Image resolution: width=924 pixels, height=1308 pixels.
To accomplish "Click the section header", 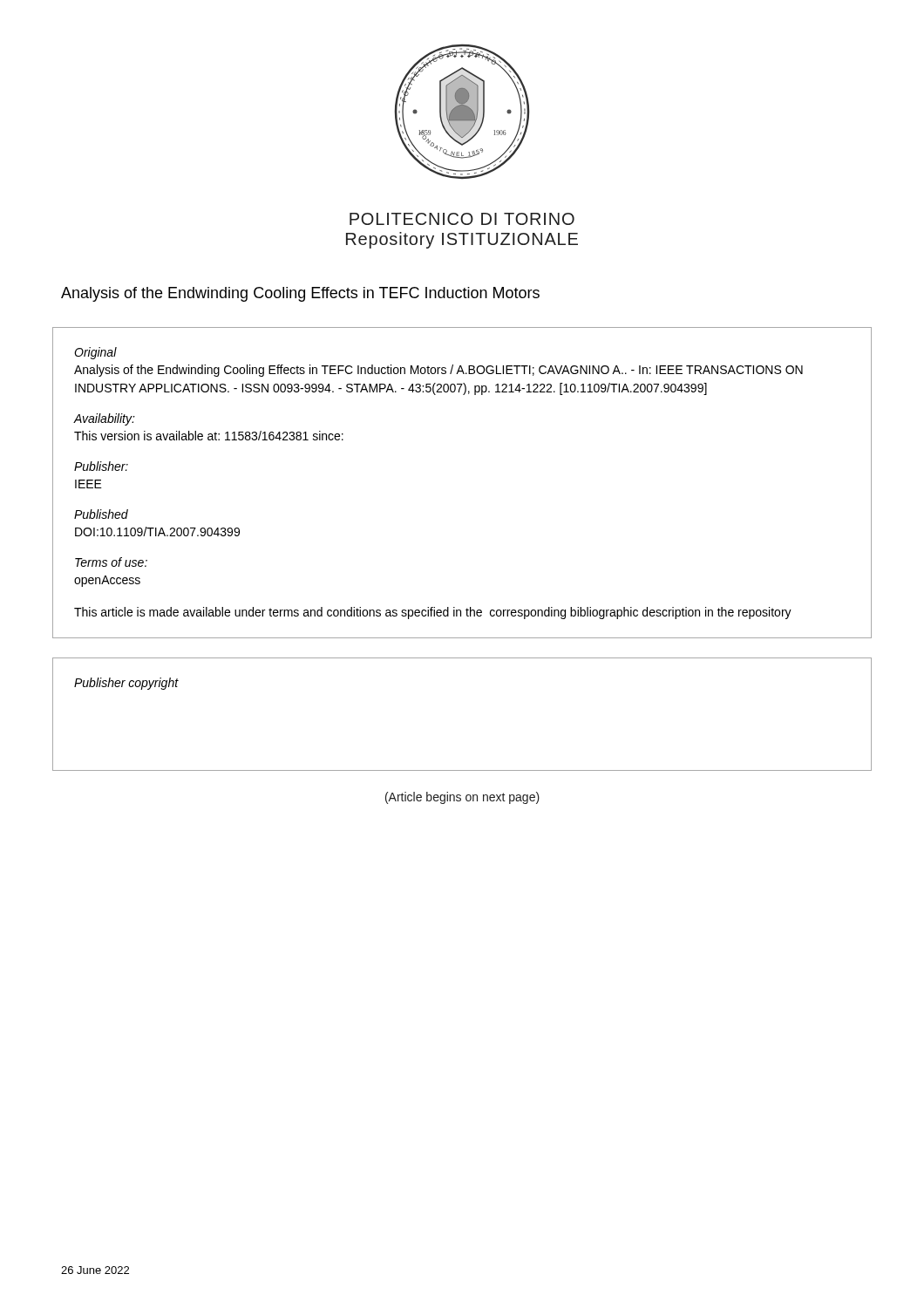I will (x=301, y=293).
